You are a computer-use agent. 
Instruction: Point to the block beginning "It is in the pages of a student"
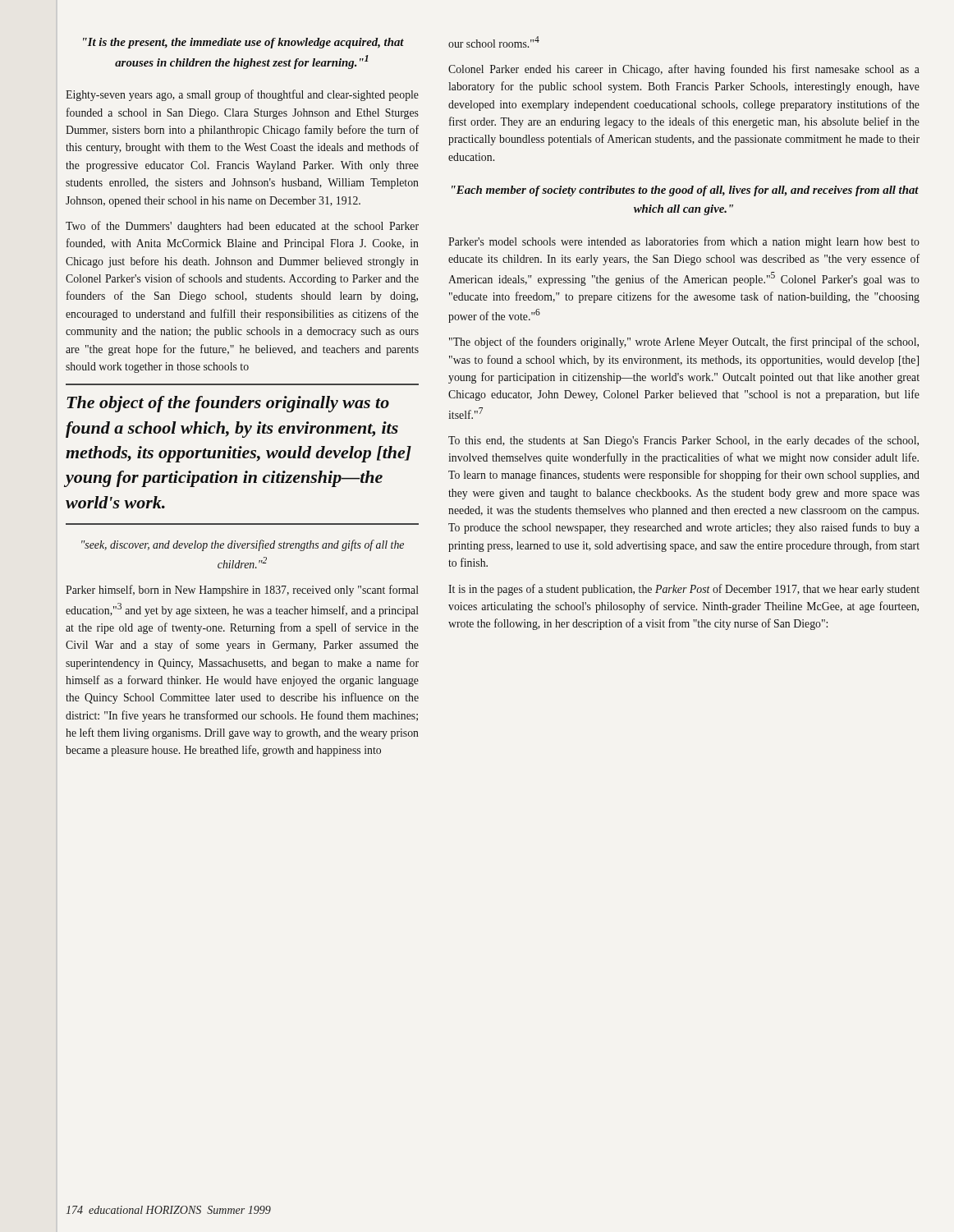pyautogui.click(x=684, y=607)
